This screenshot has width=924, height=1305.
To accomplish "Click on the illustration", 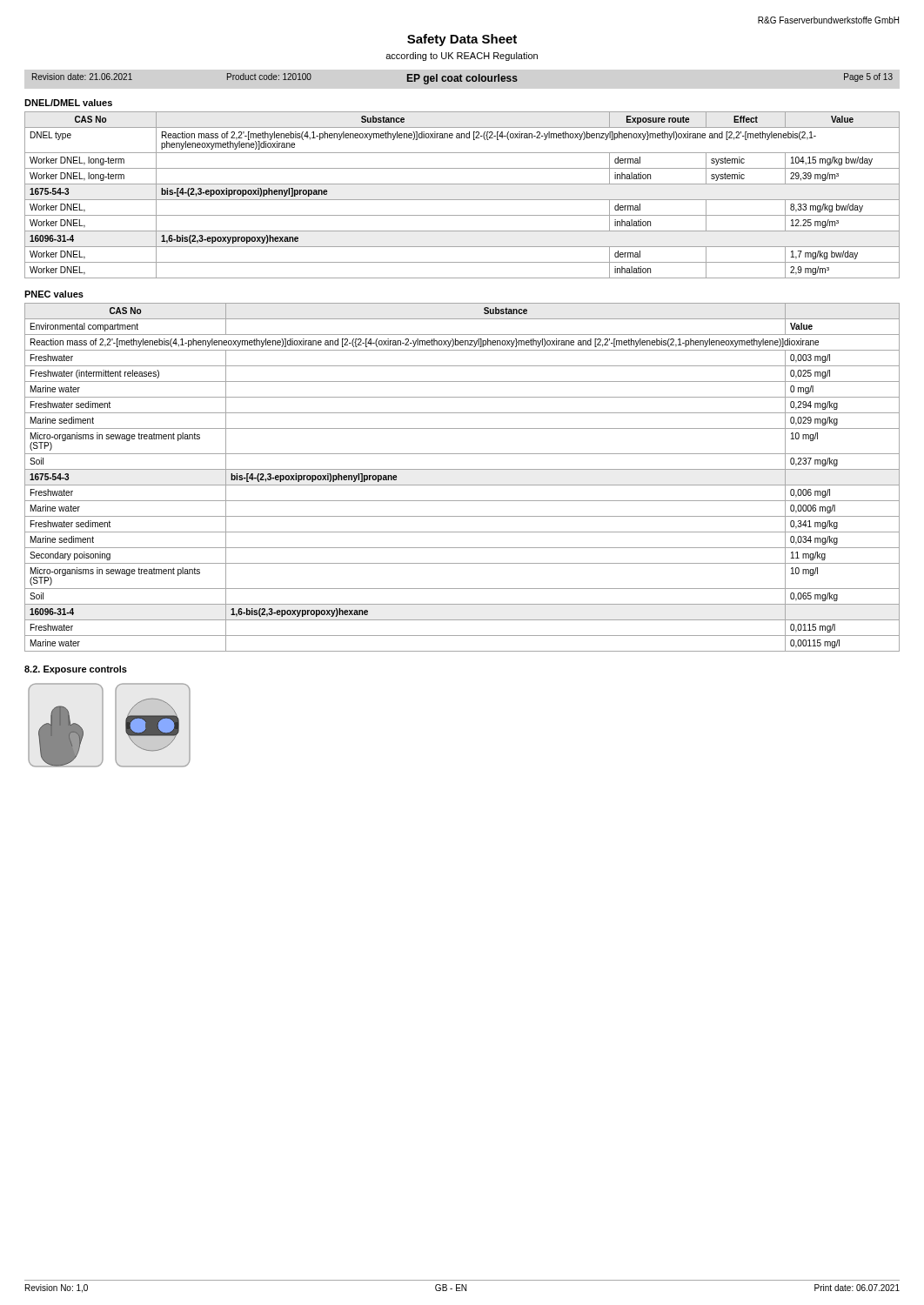I will tap(462, 728).
